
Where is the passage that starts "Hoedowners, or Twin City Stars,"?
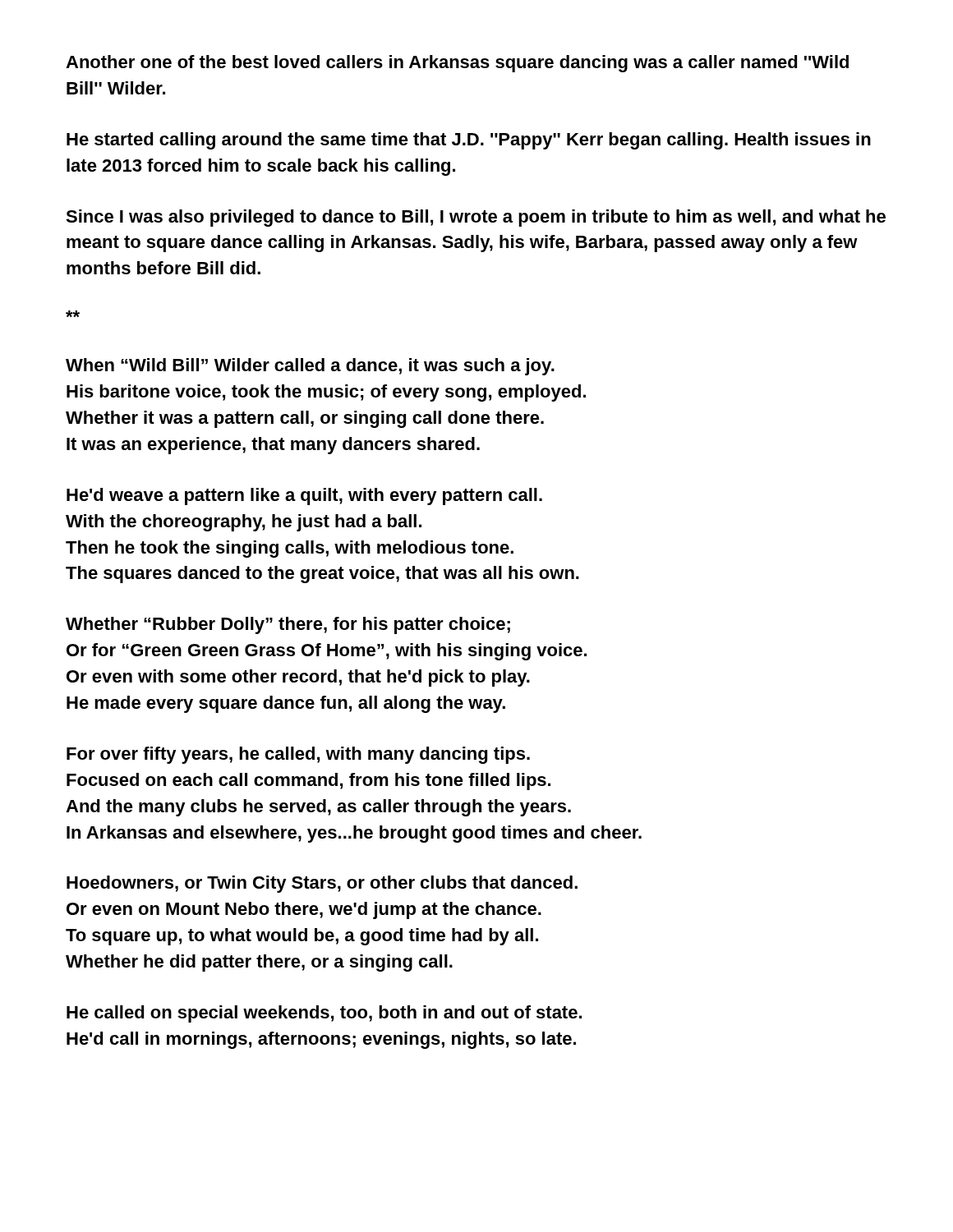322,922
